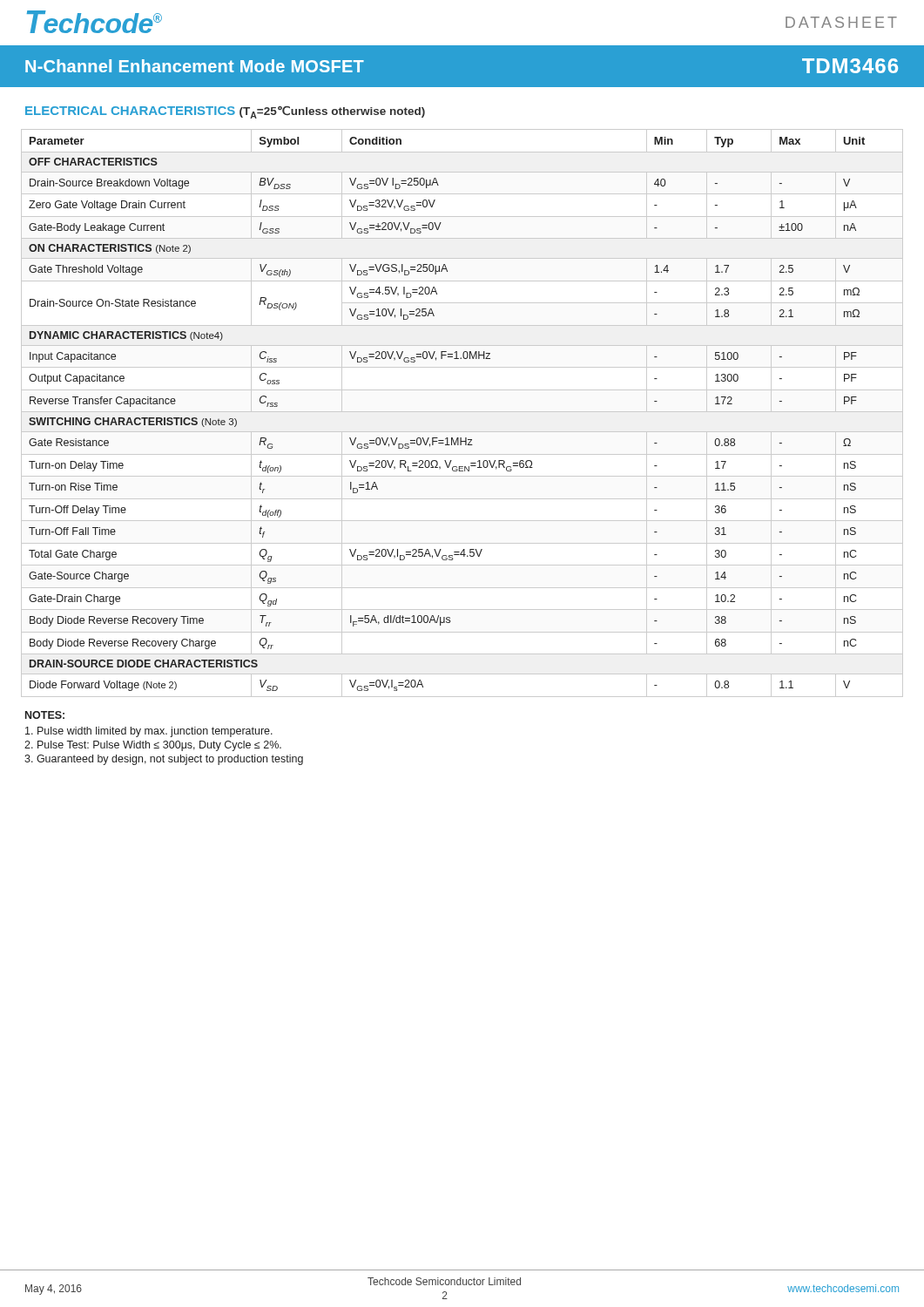Select the list item with the text "3. Guaranteed by design, not subject to production"
The height and width of the screenshot is (1307, 924).
click(164, 759)
